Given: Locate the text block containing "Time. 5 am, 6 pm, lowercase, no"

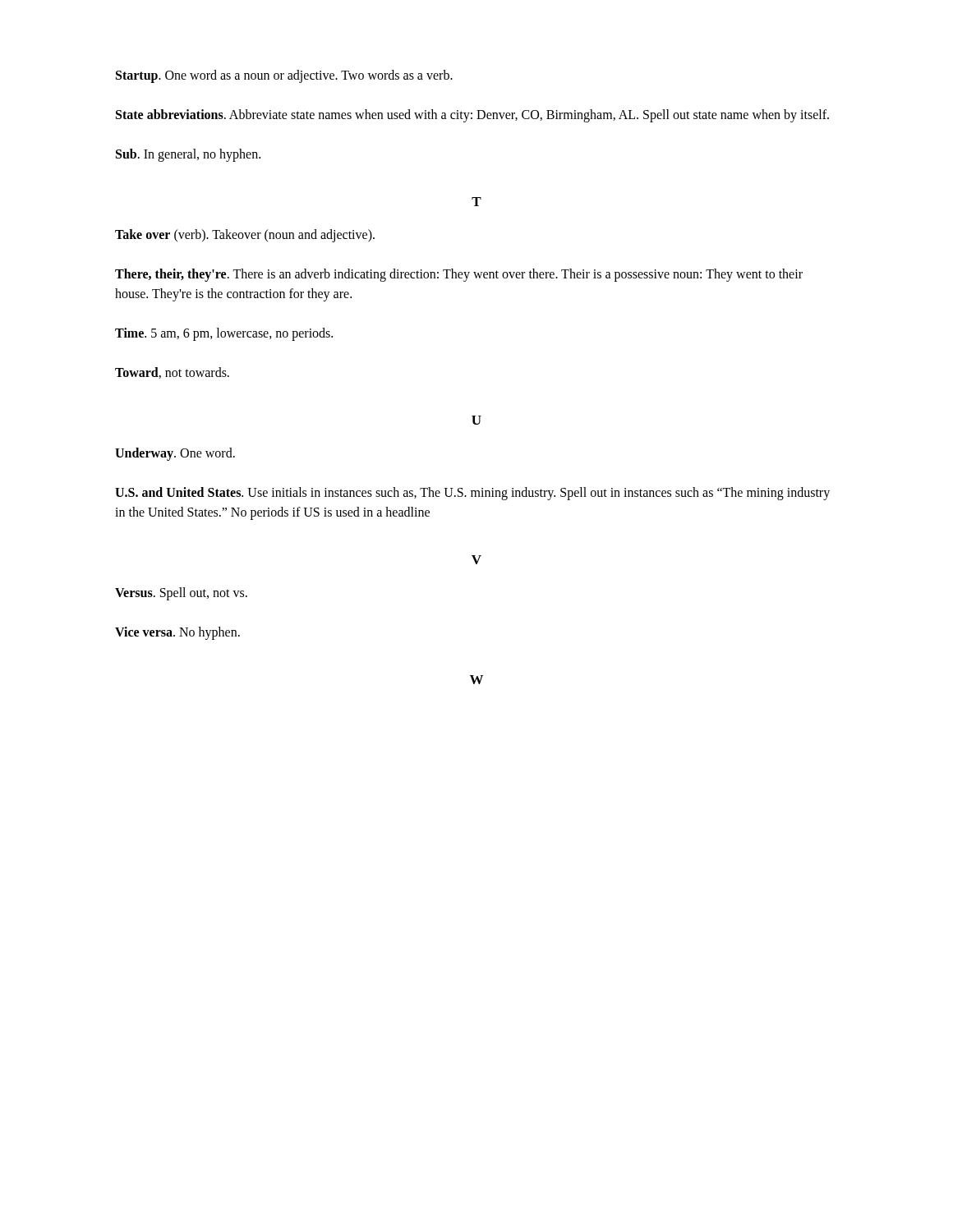Looking at the screenshot, I should click(224, 333).
